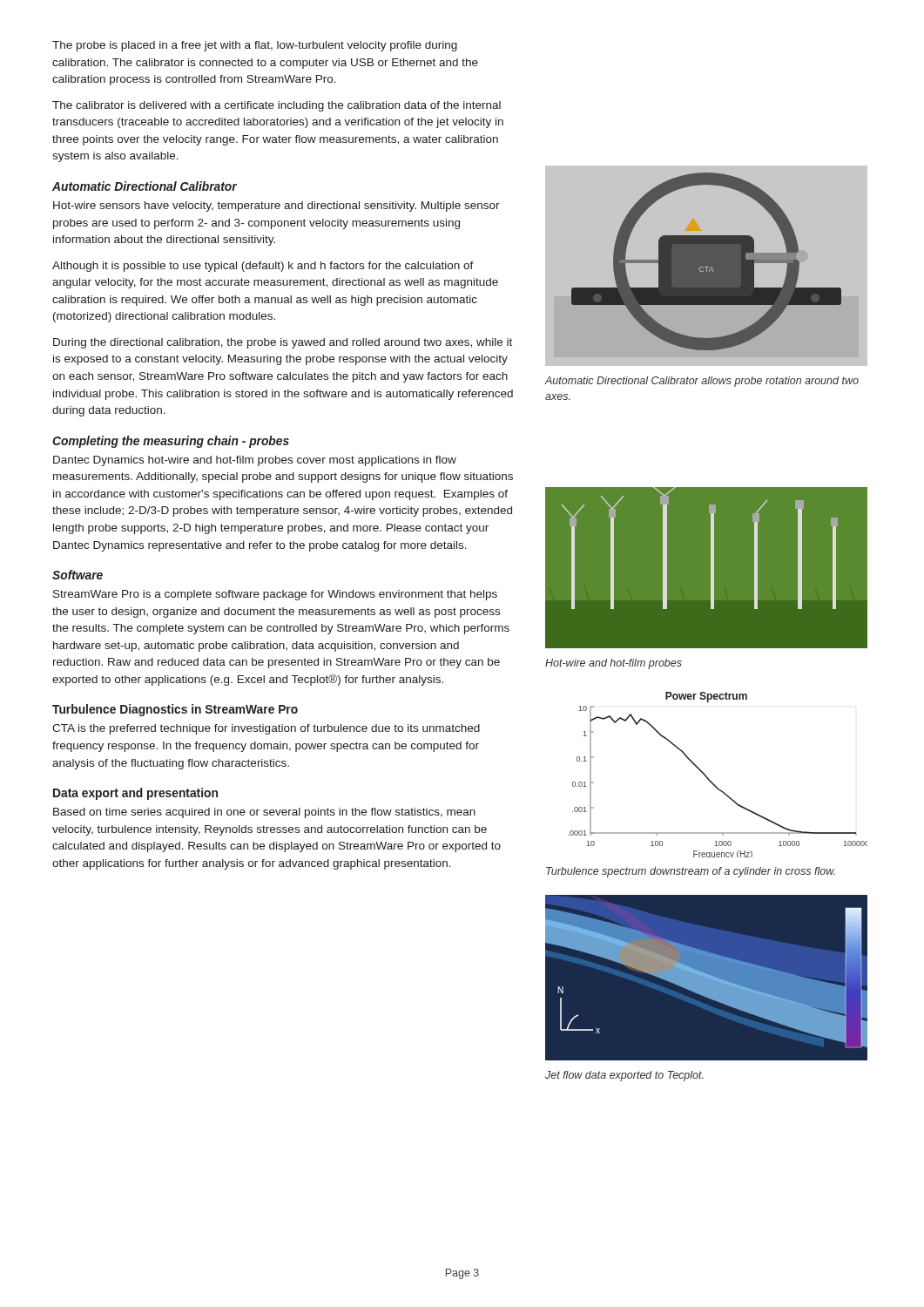Select the text block that says "Dantec Dynamics hot-wire"

(283, 502)
